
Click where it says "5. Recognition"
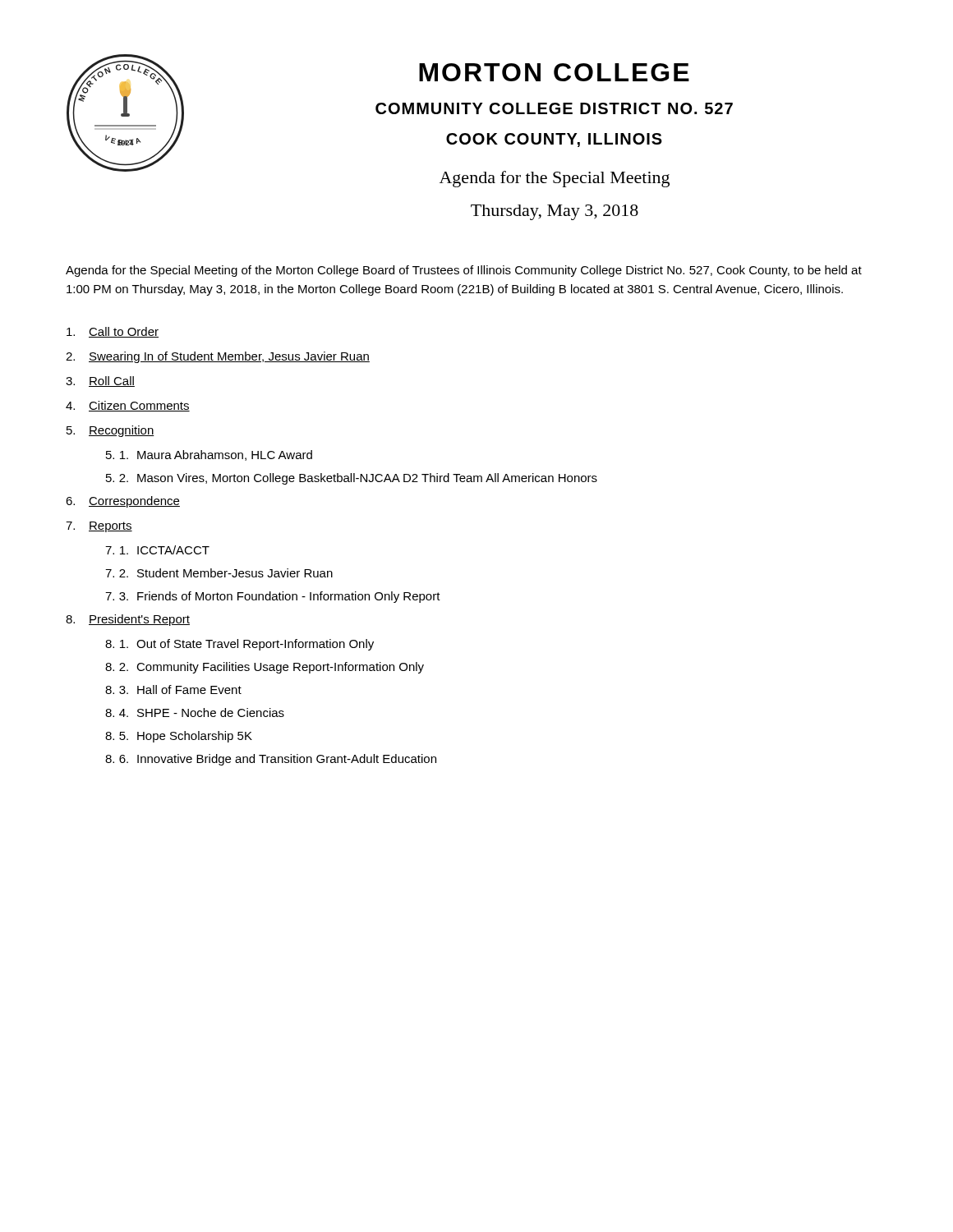click(x=110, y=430)
